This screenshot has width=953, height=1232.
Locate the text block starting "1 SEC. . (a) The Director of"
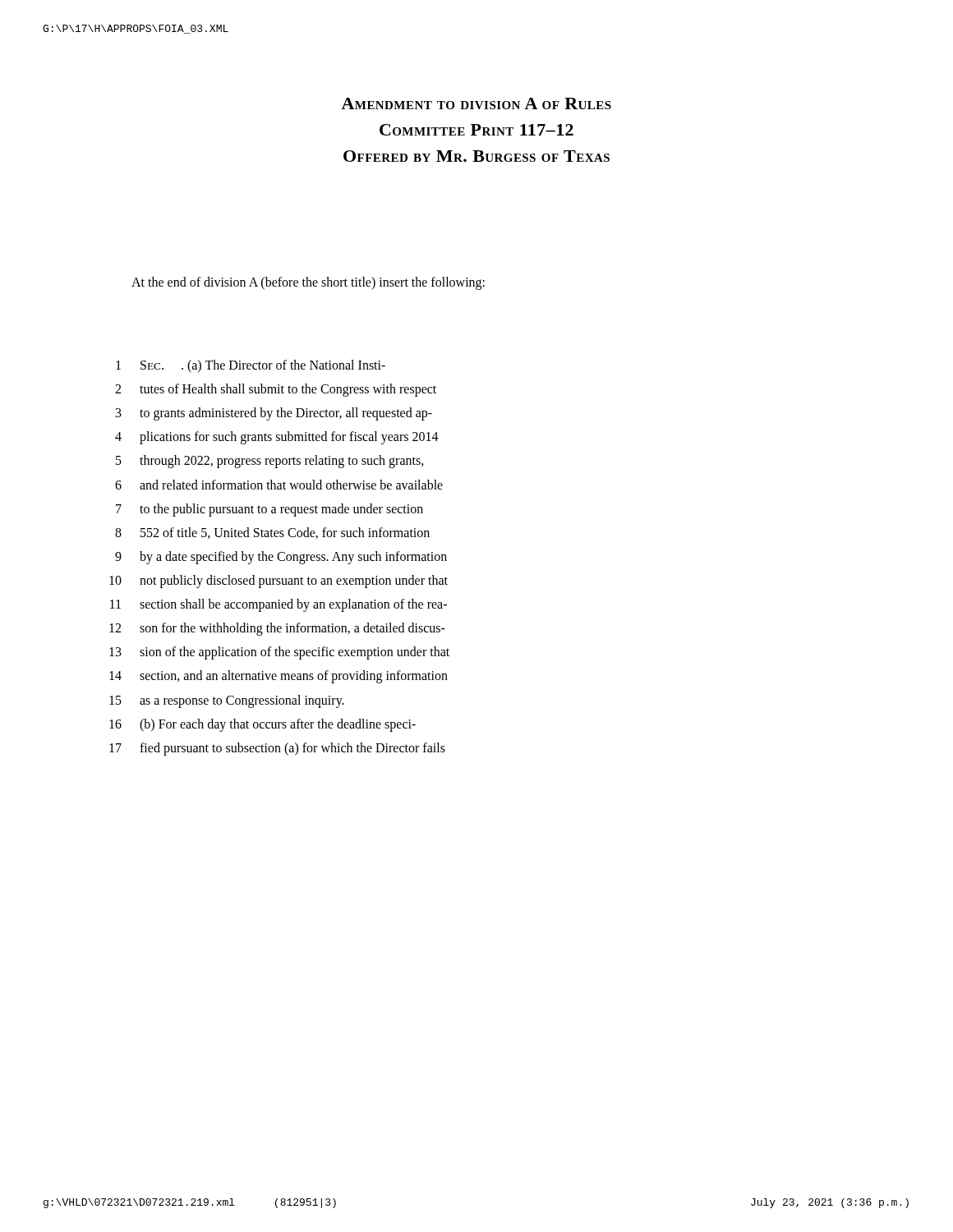251,366
